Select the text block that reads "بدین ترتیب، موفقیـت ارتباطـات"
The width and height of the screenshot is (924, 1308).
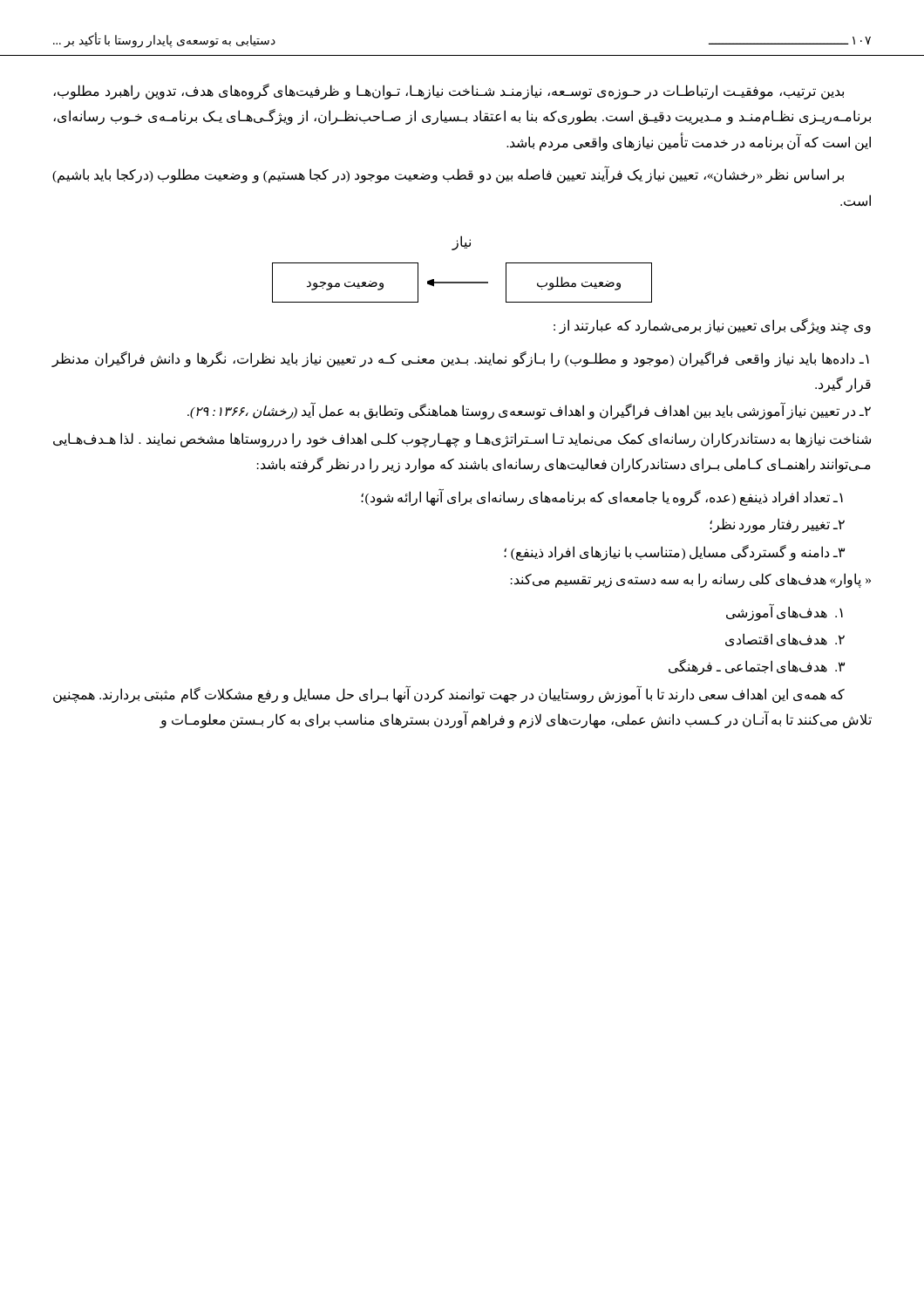(x=462, y=117)
